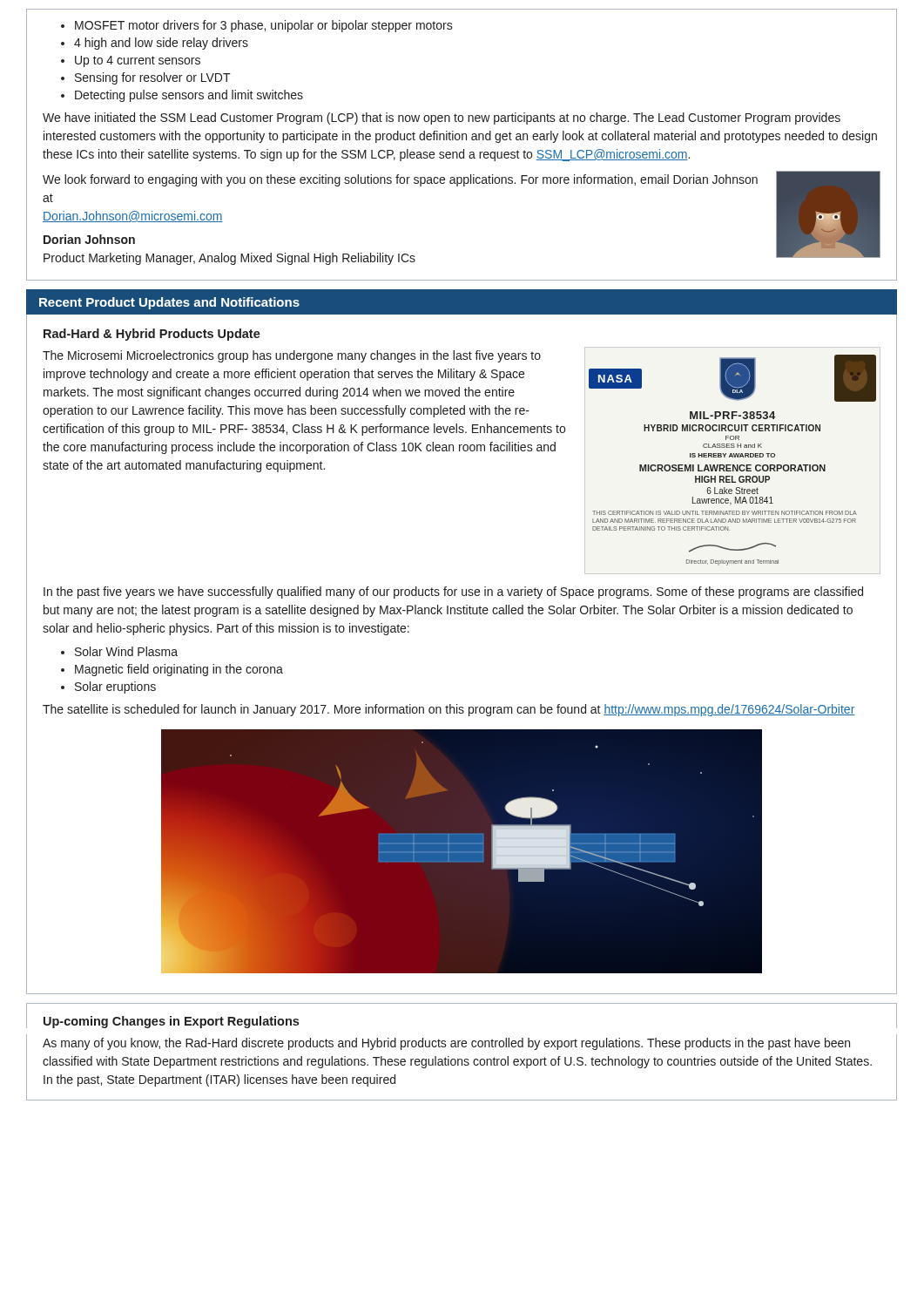Click the passage that begins "Sensing for resolver"
Viewport: 924px width, 1307px height.
(x=153, y=78)
